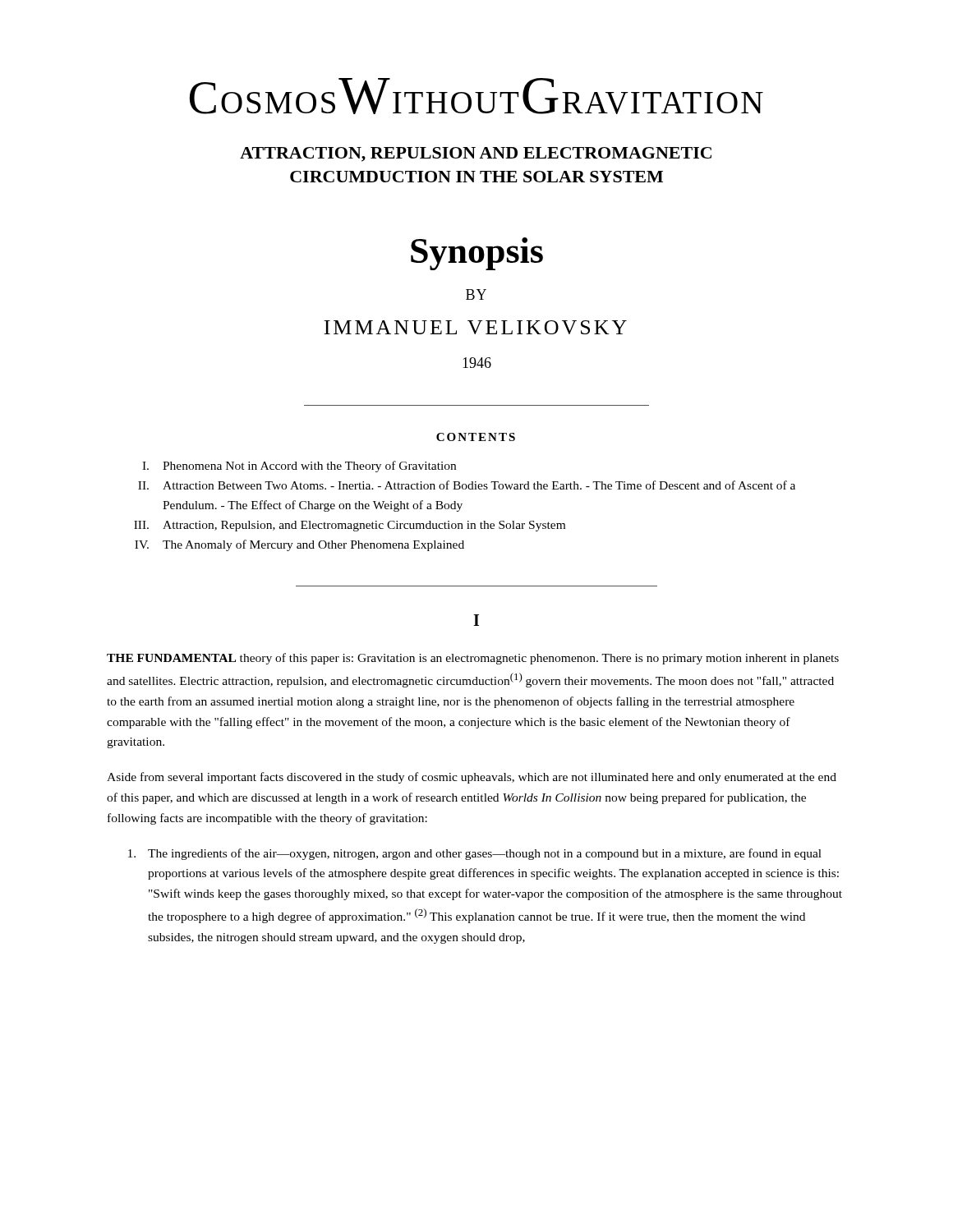Select the list item that reads "III. Attraction, Repulsion, and"
This screenshot has height=1232, width=953.
(476, 525)
